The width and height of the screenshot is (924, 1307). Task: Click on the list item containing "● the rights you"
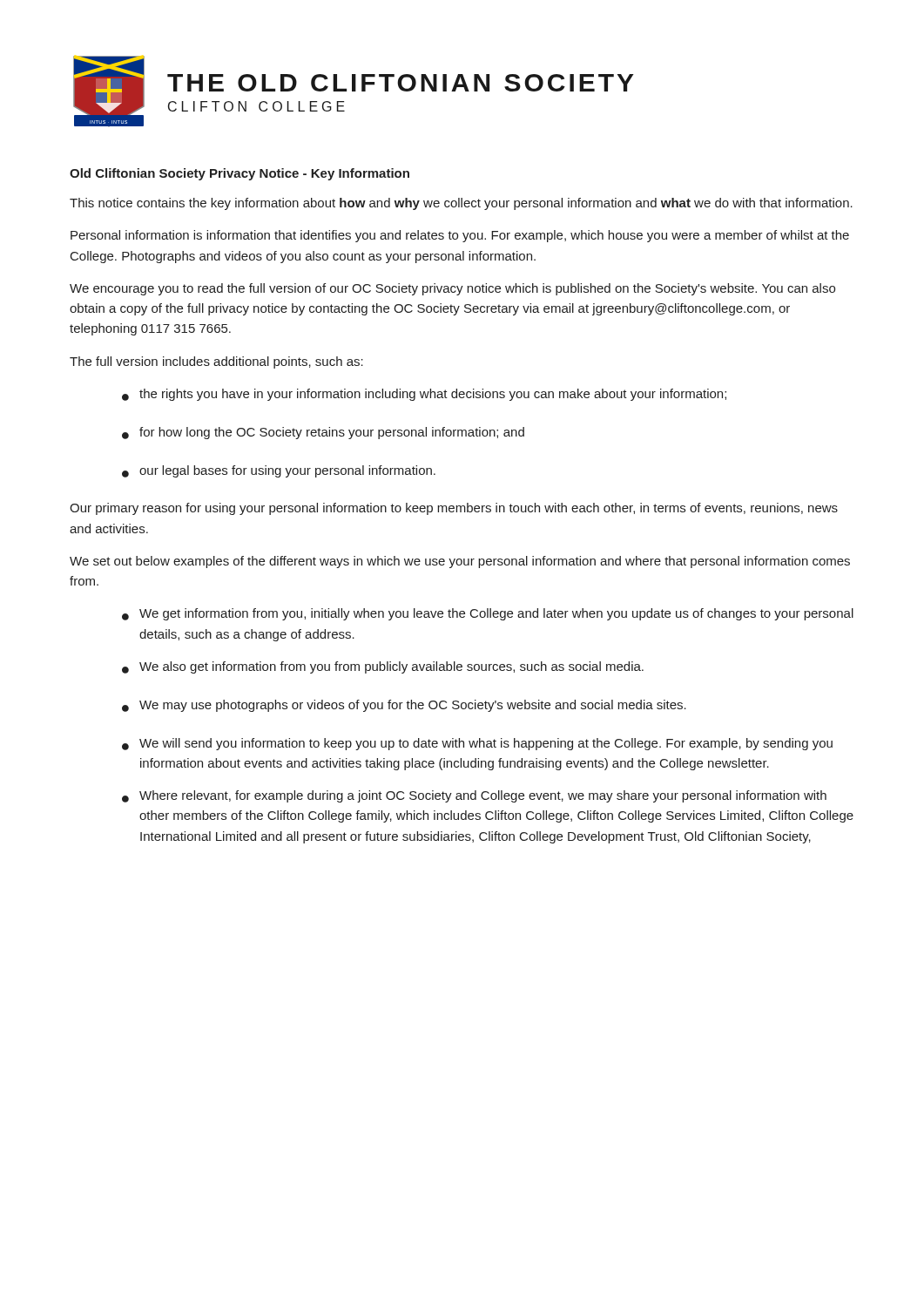click(483, 396)
